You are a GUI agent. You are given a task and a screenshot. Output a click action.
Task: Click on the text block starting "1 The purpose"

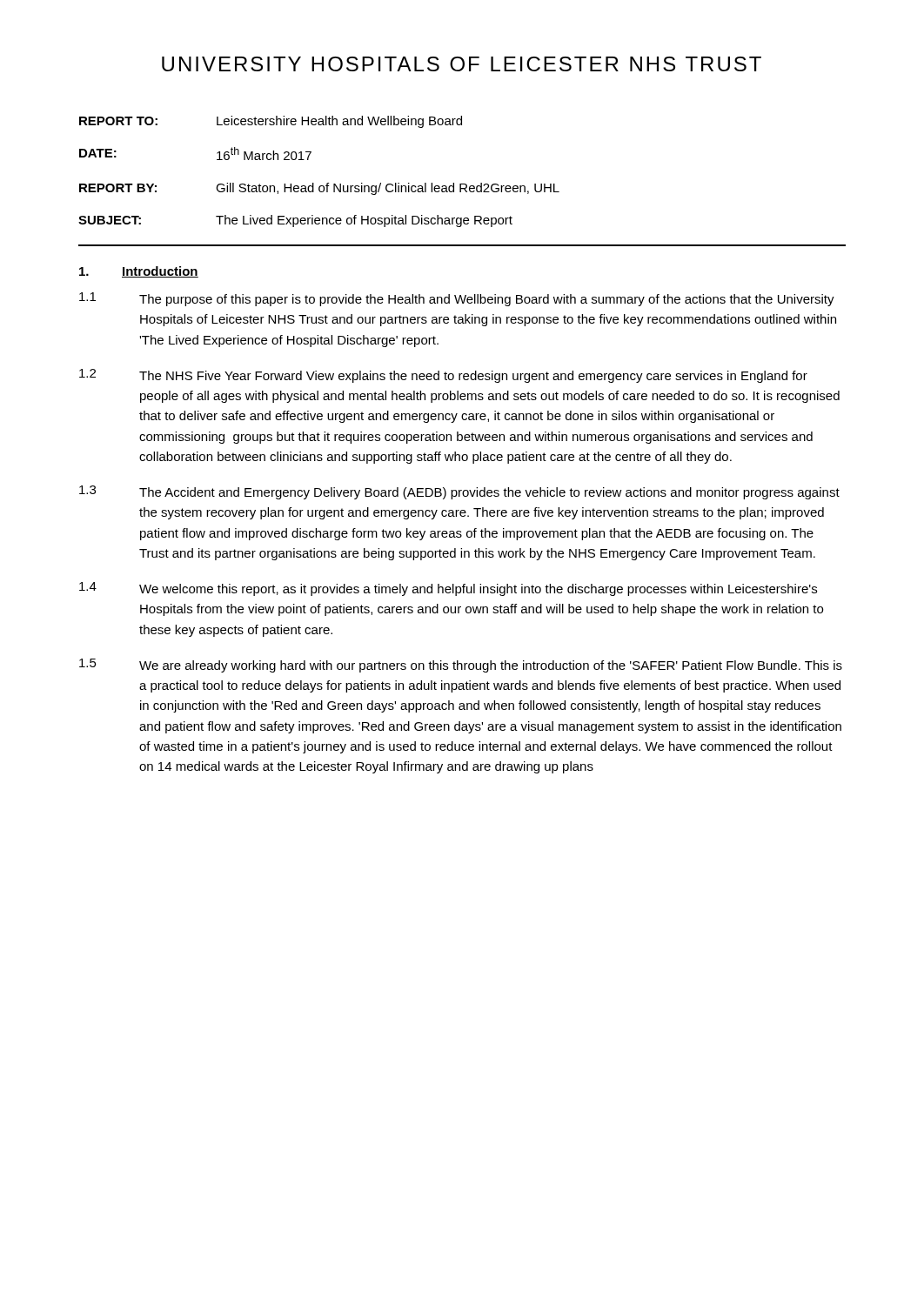coord(462,319)
